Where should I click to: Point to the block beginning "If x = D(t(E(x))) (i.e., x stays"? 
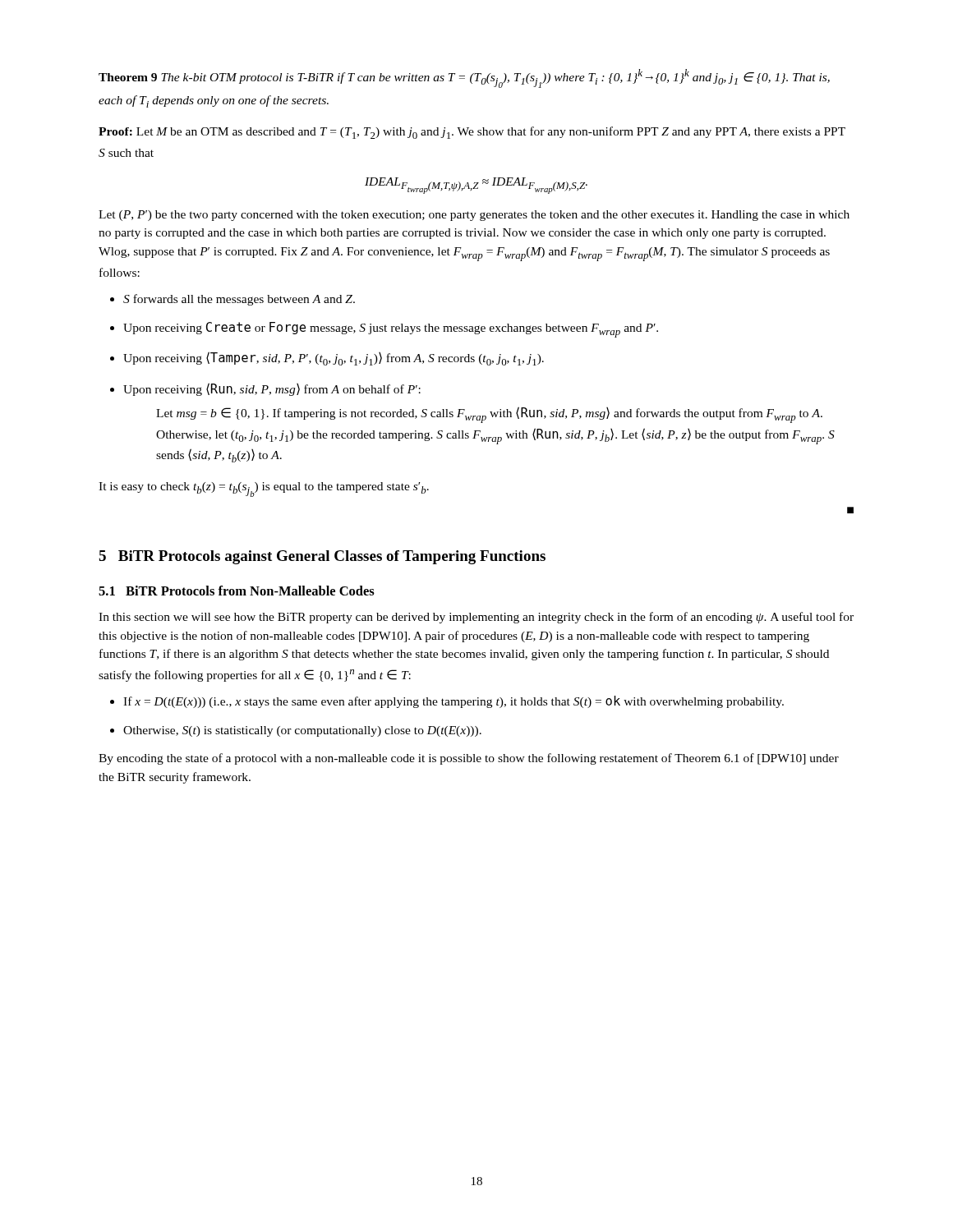click(476, 702)
